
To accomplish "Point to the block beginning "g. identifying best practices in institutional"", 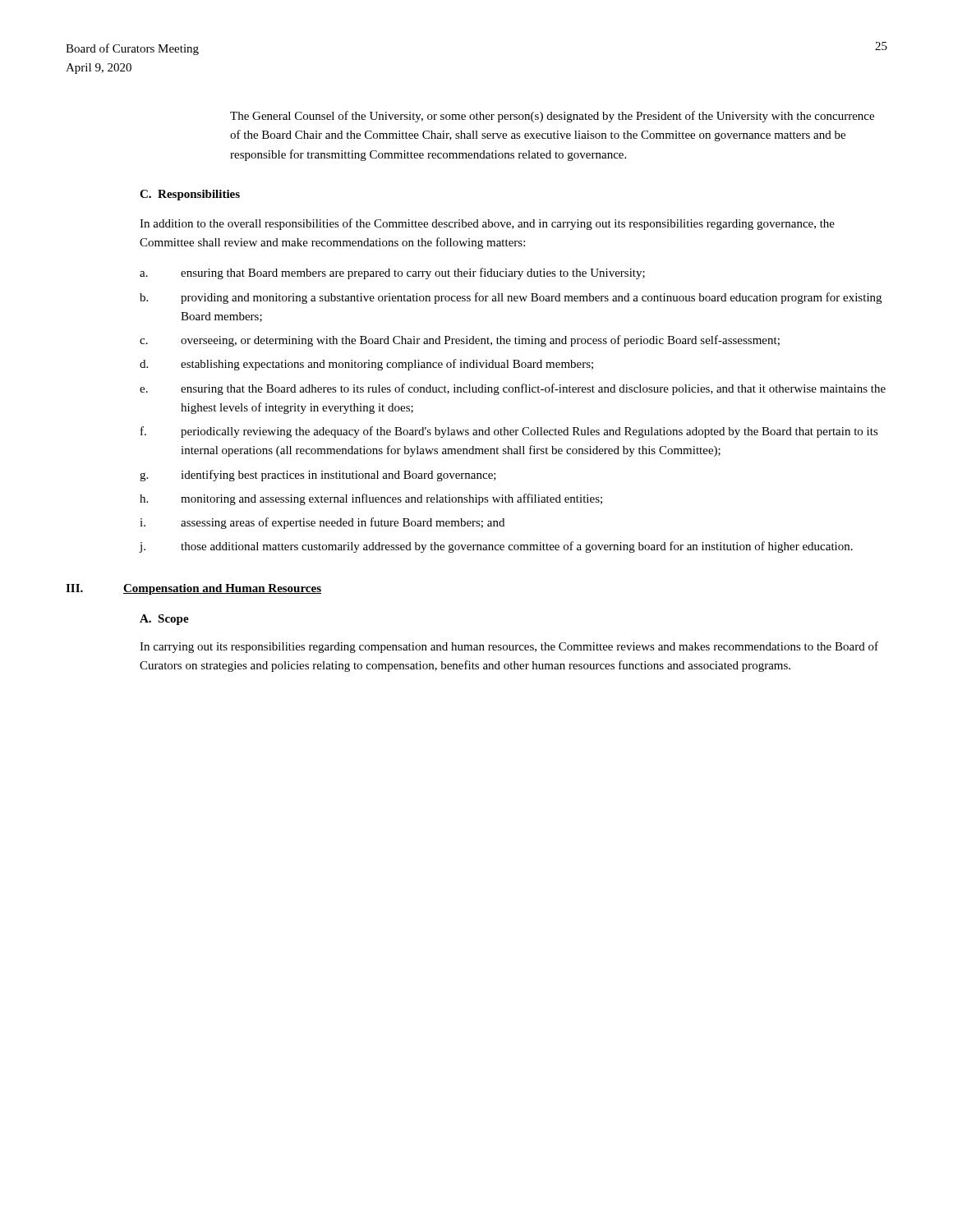I will pos(318,476).
